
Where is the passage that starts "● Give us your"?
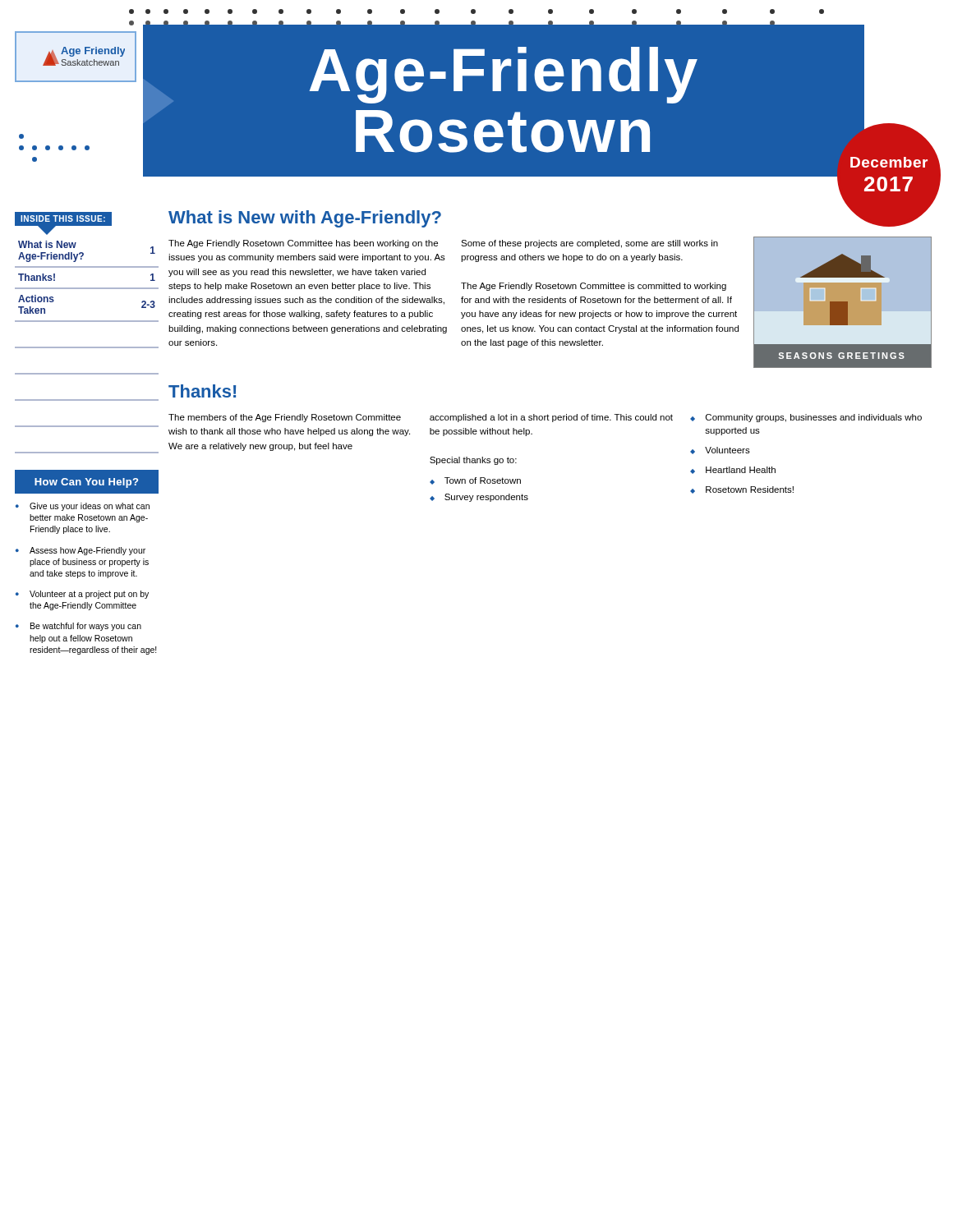tap(82, 518)
